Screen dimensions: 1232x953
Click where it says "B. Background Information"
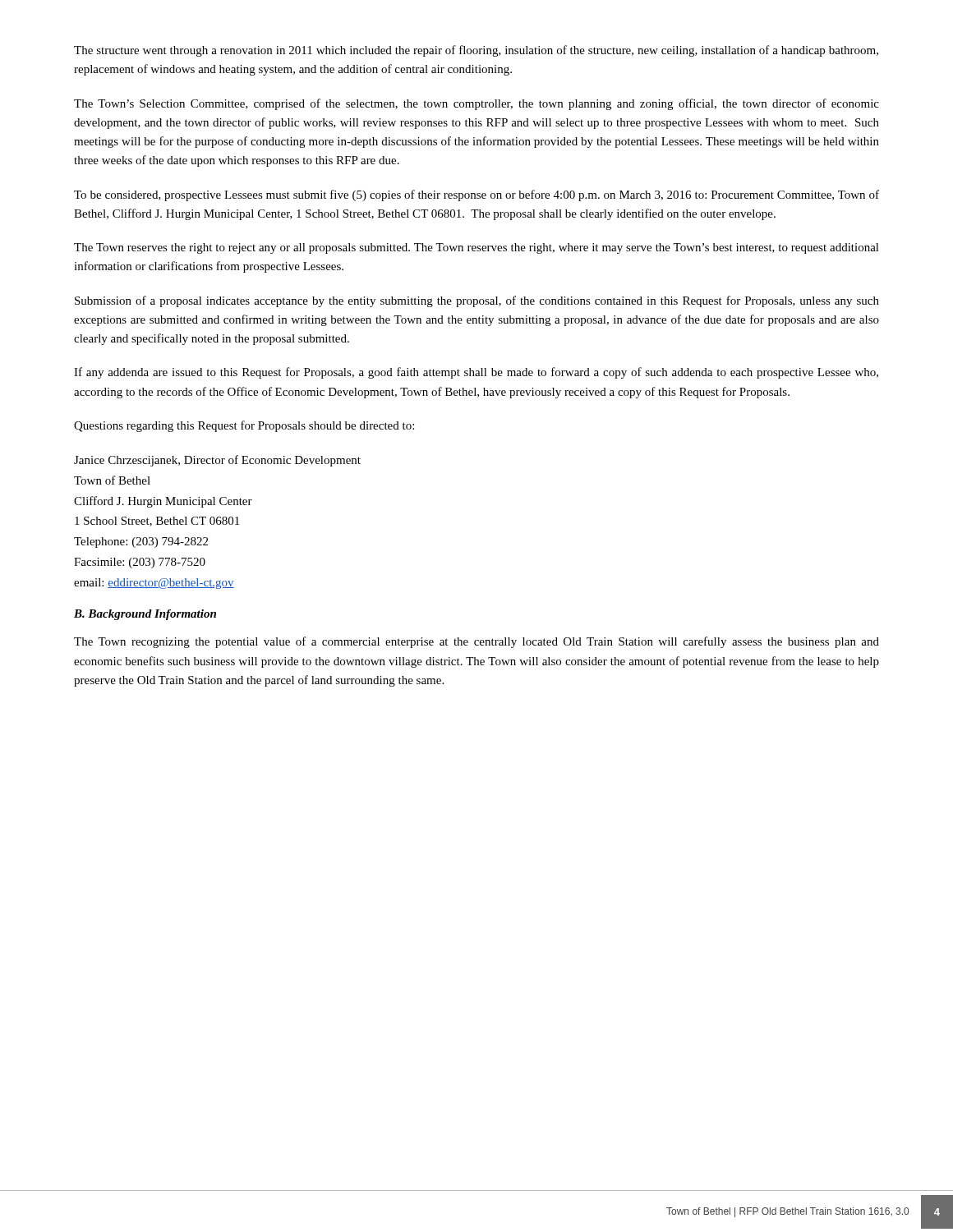[x=145, y=614]
